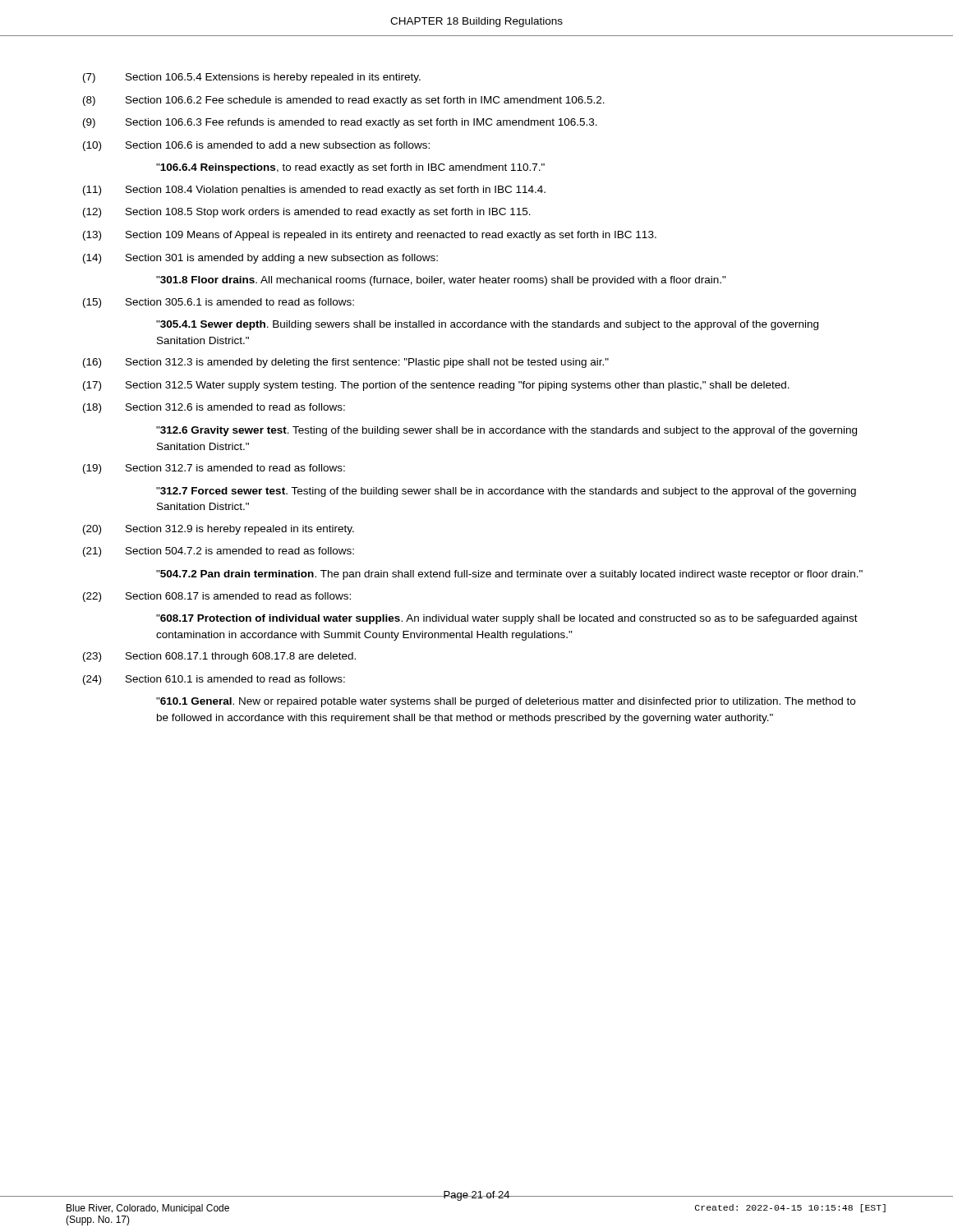Viewport: 953px width, 1232px height.
Task: Click on the text block starting ""610.1 General. New or repaired potable water"
Action: click(506, 709)
